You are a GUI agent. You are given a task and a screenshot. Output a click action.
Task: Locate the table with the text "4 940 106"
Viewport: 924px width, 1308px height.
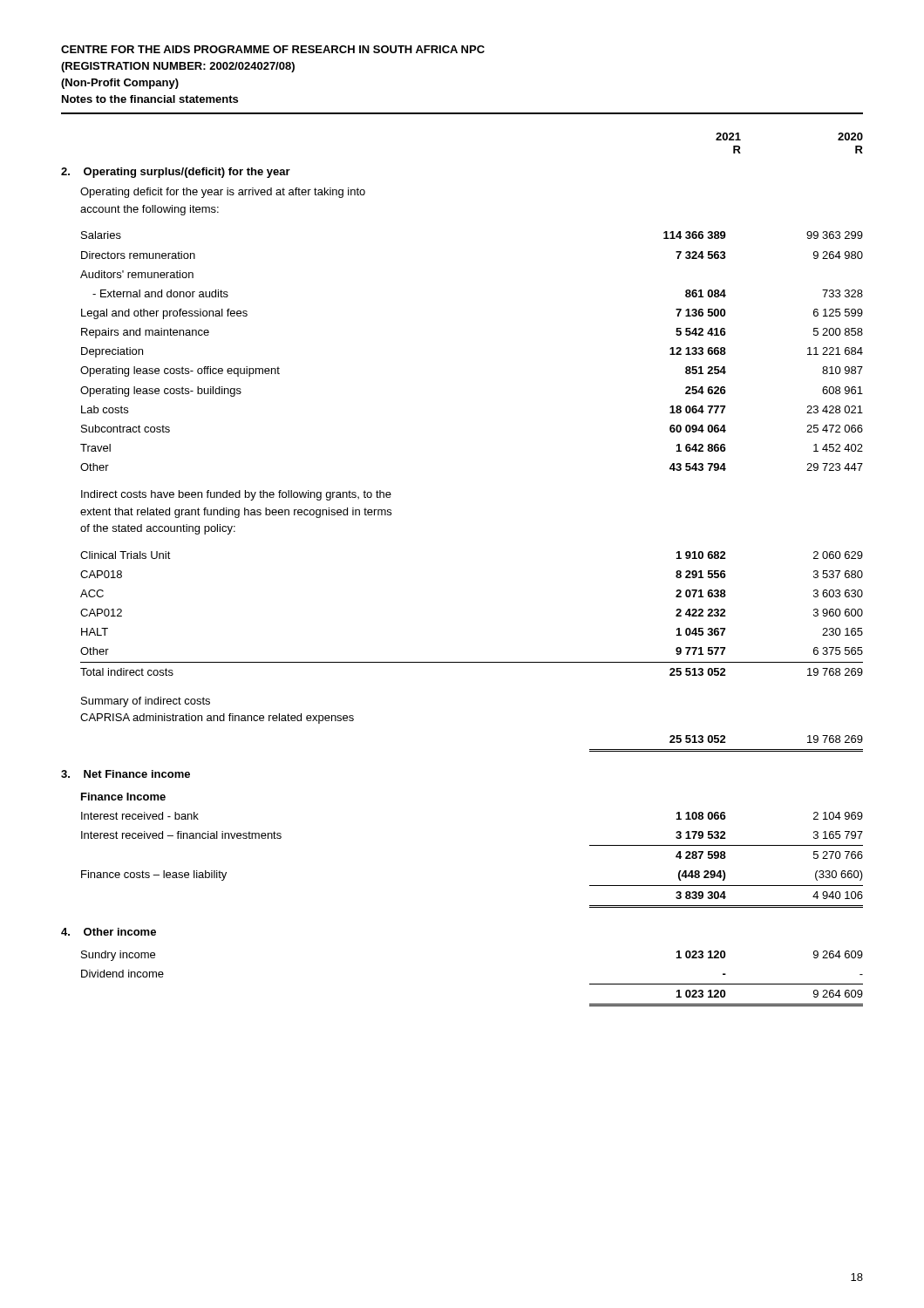point(472,847)
